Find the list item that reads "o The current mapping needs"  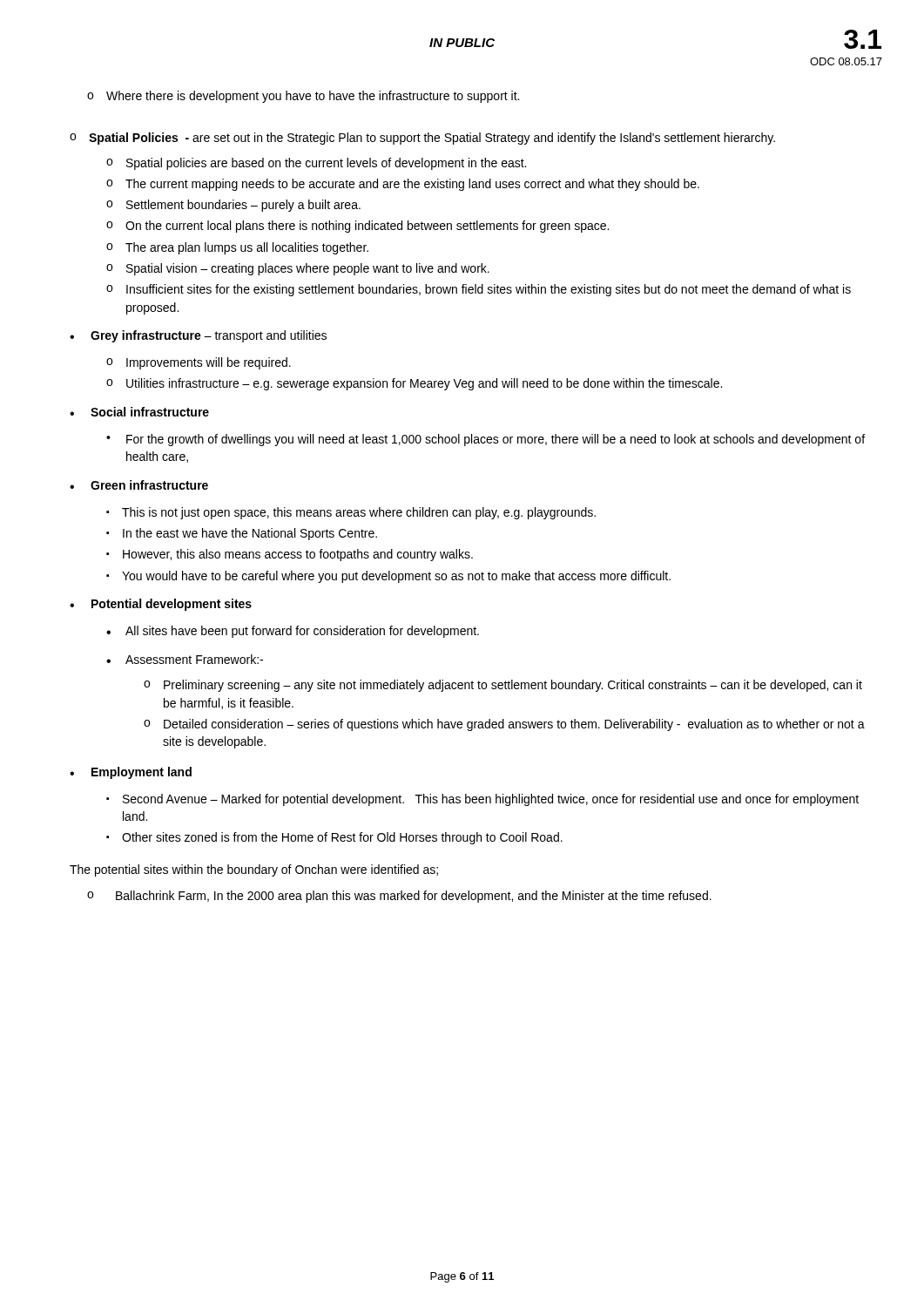pyautogui.click(x=403, y=184)
